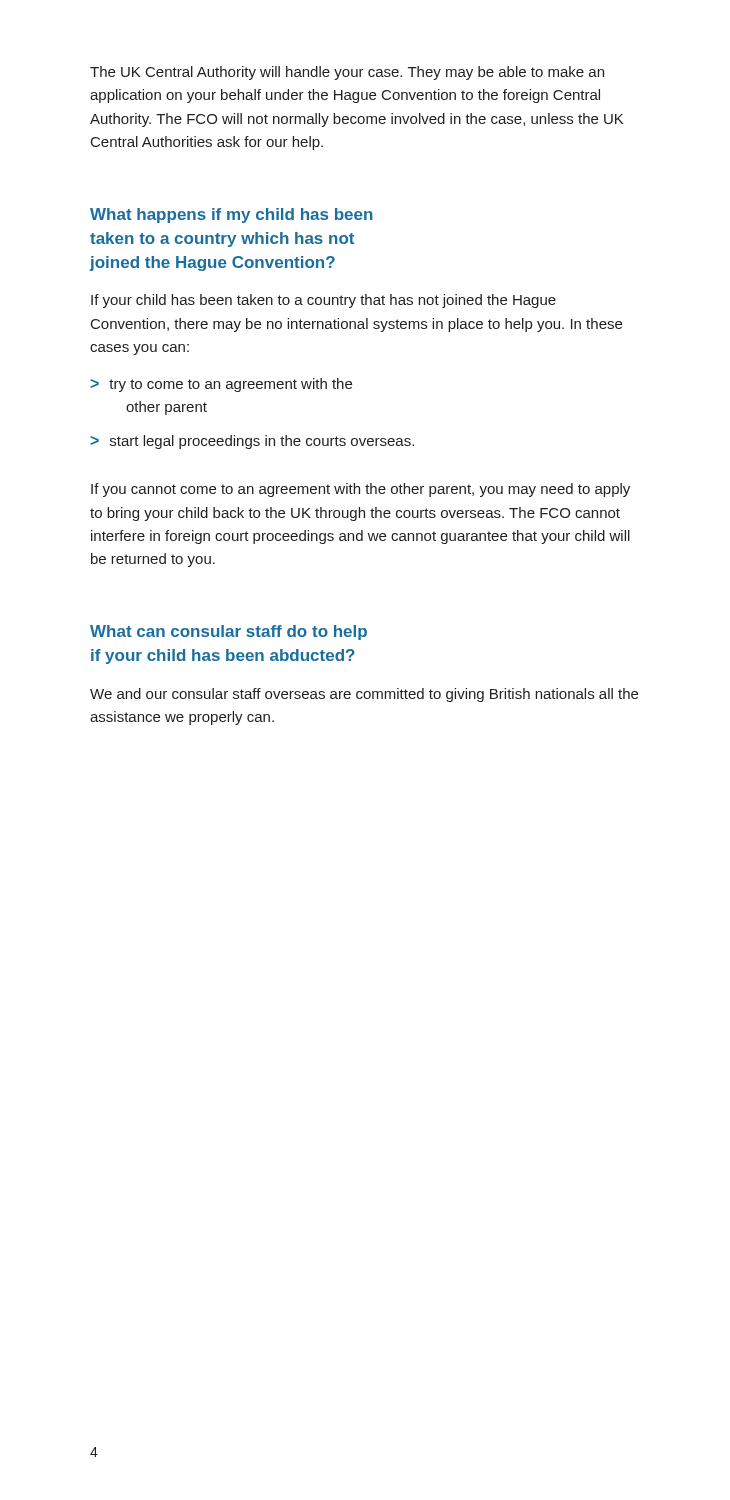
Task: Find the section header that says "What can consular staff do"
Action: (229, 644)
